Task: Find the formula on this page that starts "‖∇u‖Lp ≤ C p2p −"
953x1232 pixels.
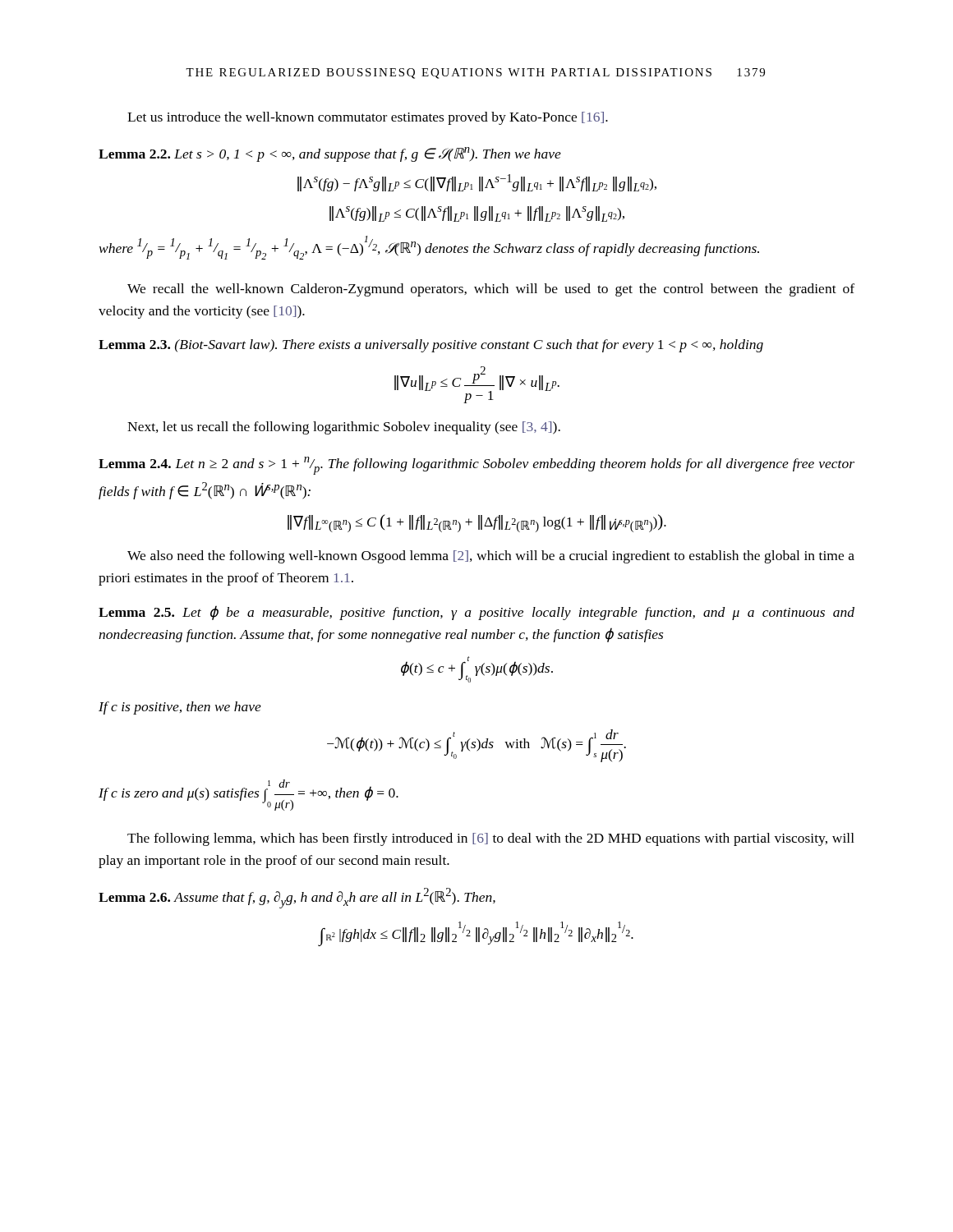Action: pyautogui.click(x=476, y=384)
